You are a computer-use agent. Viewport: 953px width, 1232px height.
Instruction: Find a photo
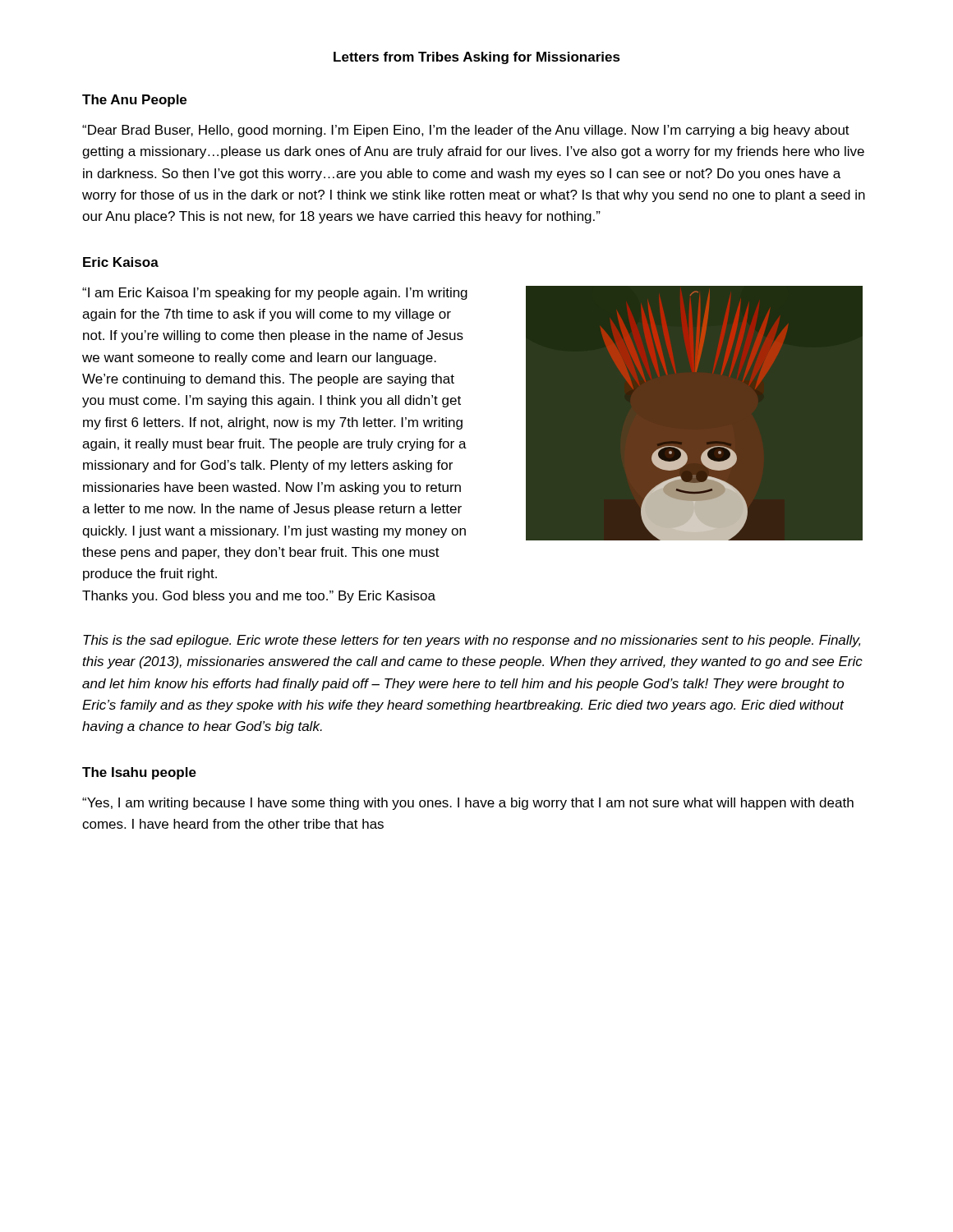[698, 413]
